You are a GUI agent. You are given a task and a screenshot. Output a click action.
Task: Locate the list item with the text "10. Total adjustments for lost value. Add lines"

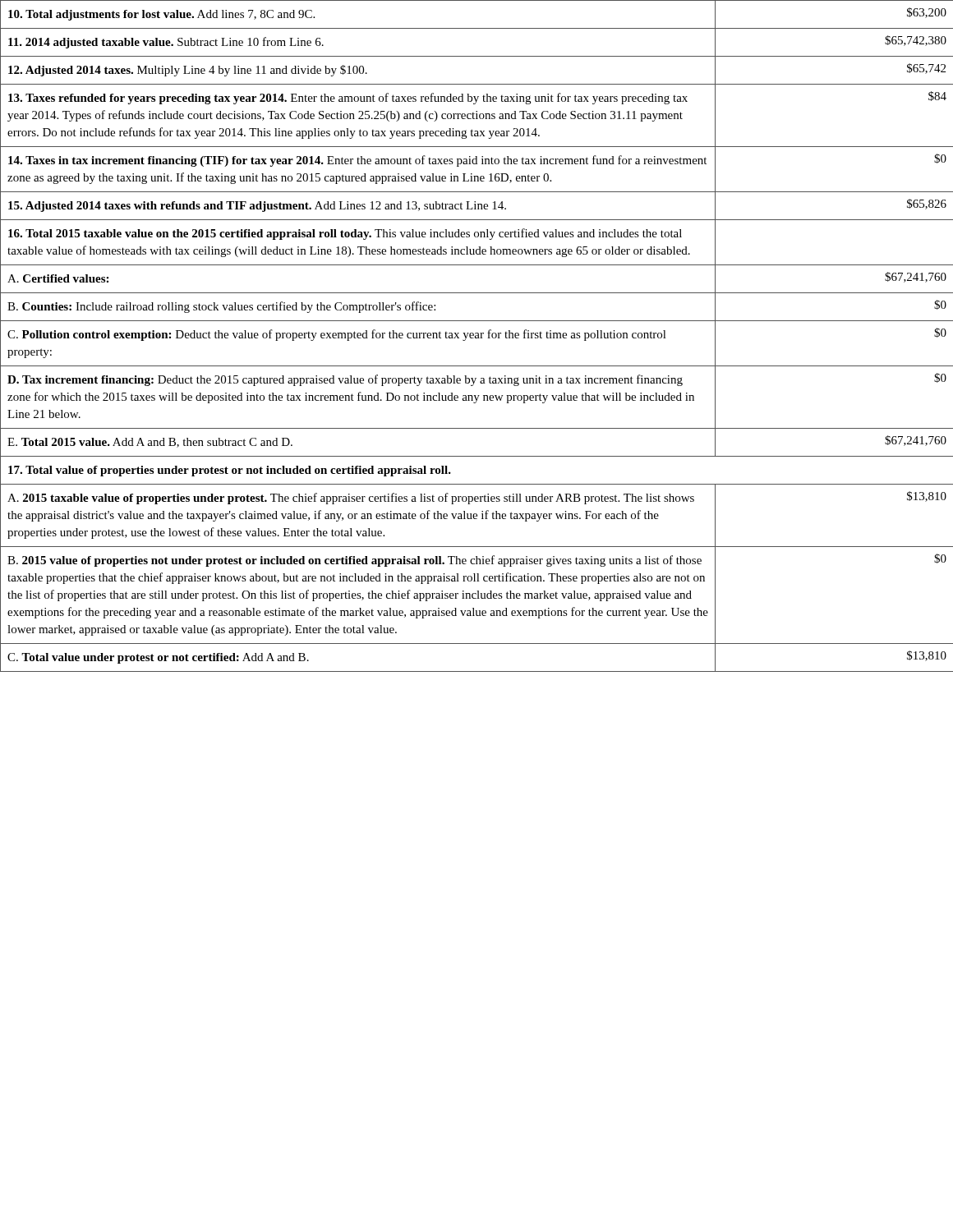tap(162, 14)
